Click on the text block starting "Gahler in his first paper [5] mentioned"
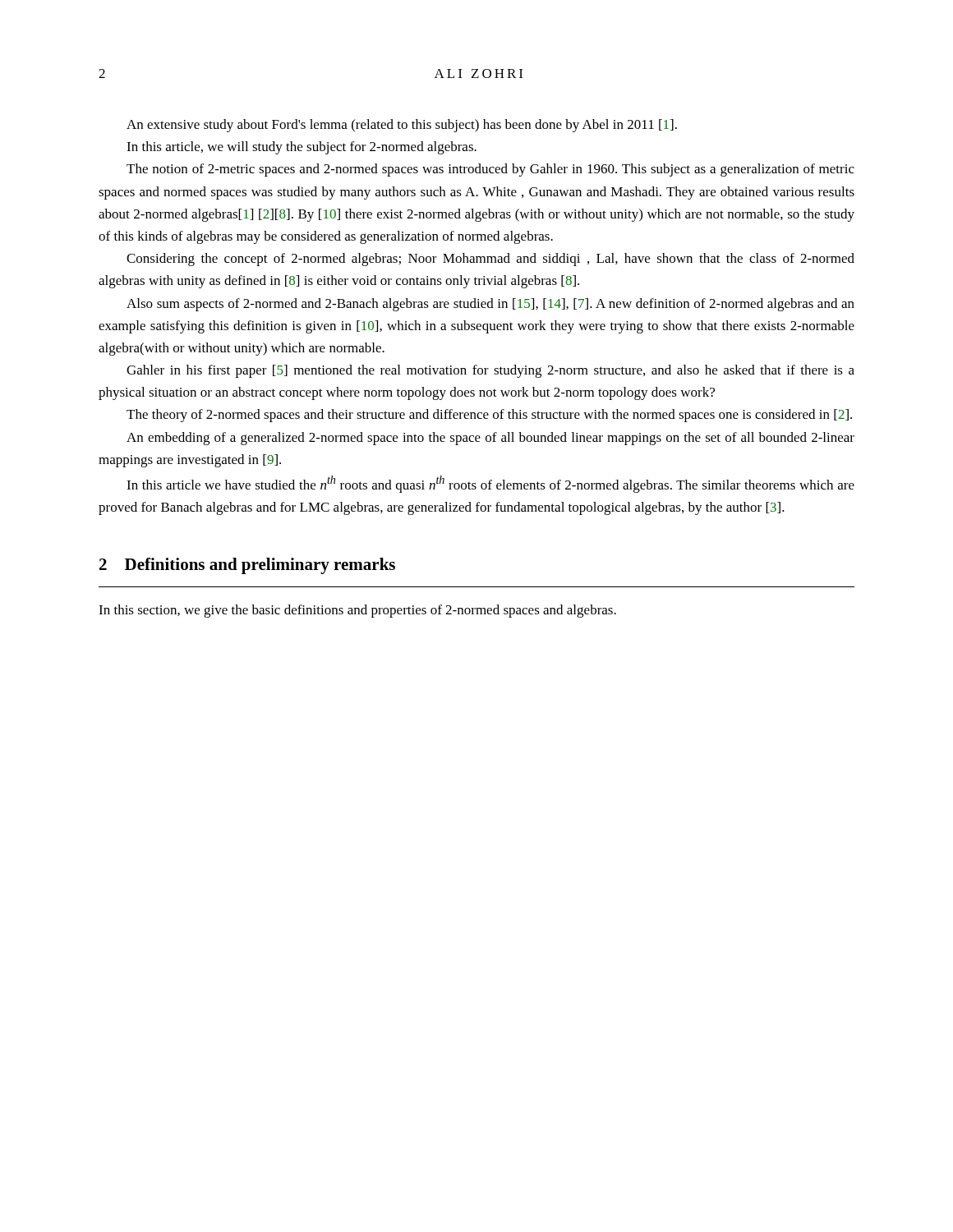The width and height of the screenshot is (953, 1232). pyautogui.click(x=476, y=381)
